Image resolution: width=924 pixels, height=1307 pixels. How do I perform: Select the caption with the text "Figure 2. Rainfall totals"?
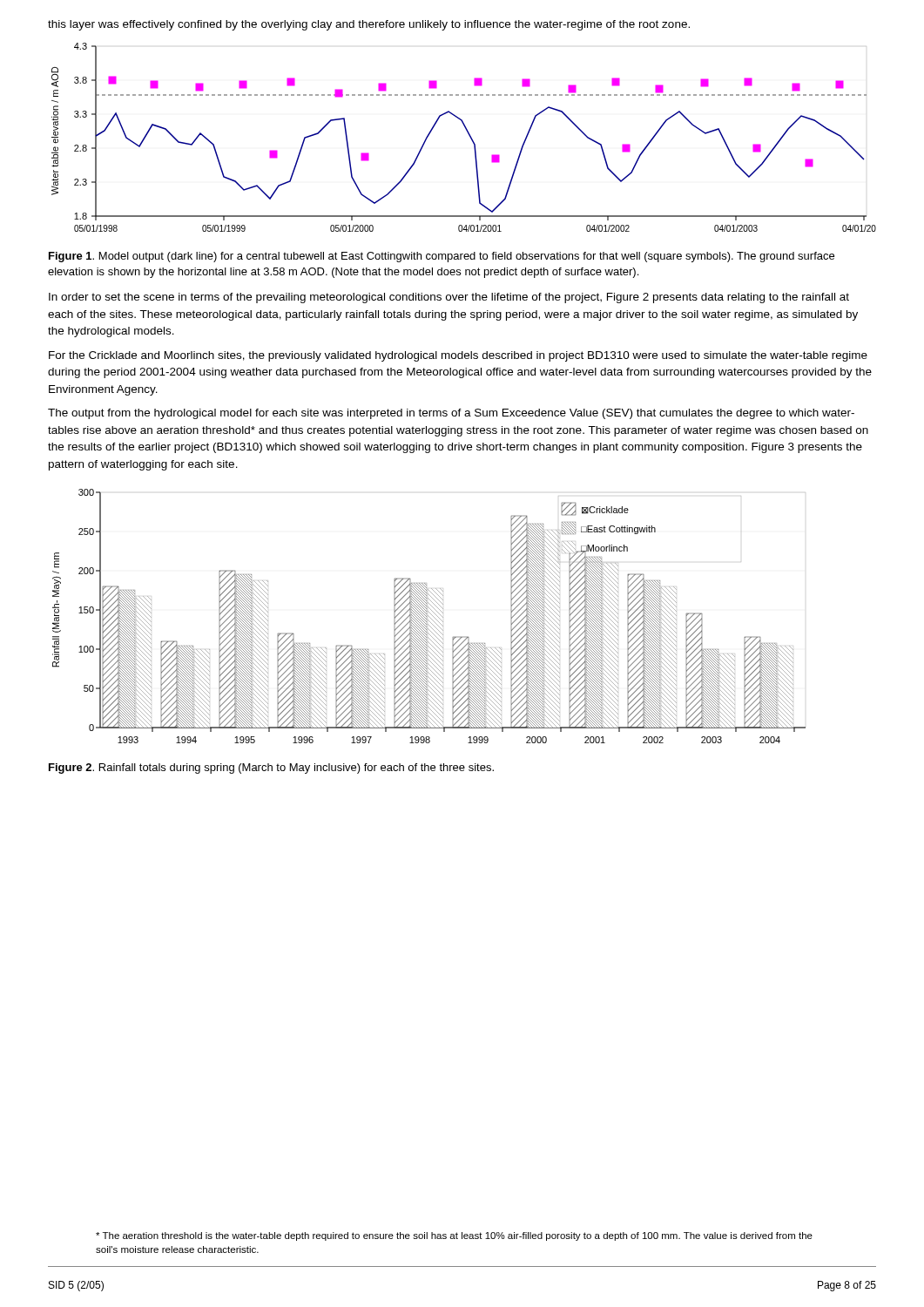click(462, 767)
